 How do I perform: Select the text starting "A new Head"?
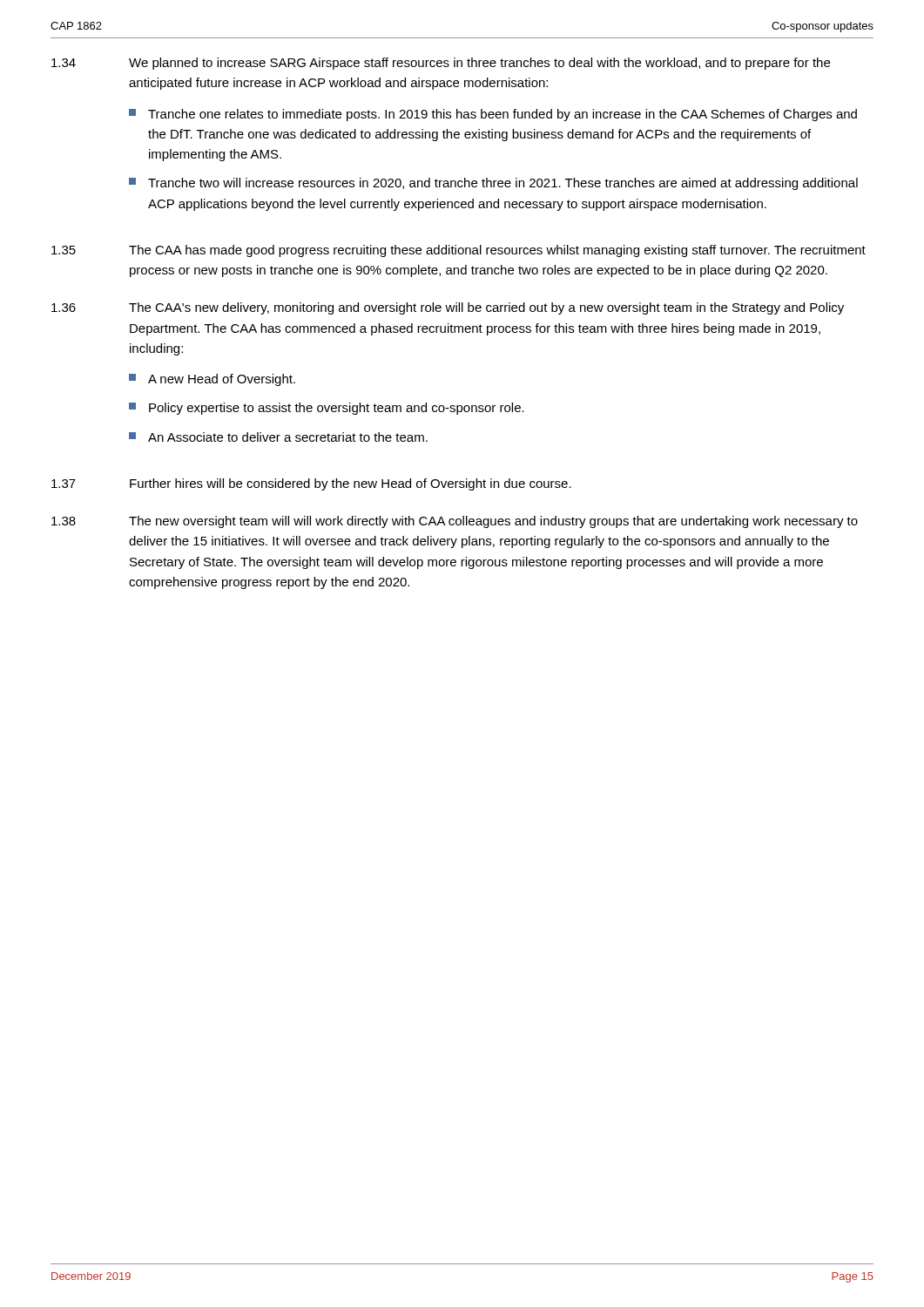[213, 379]
